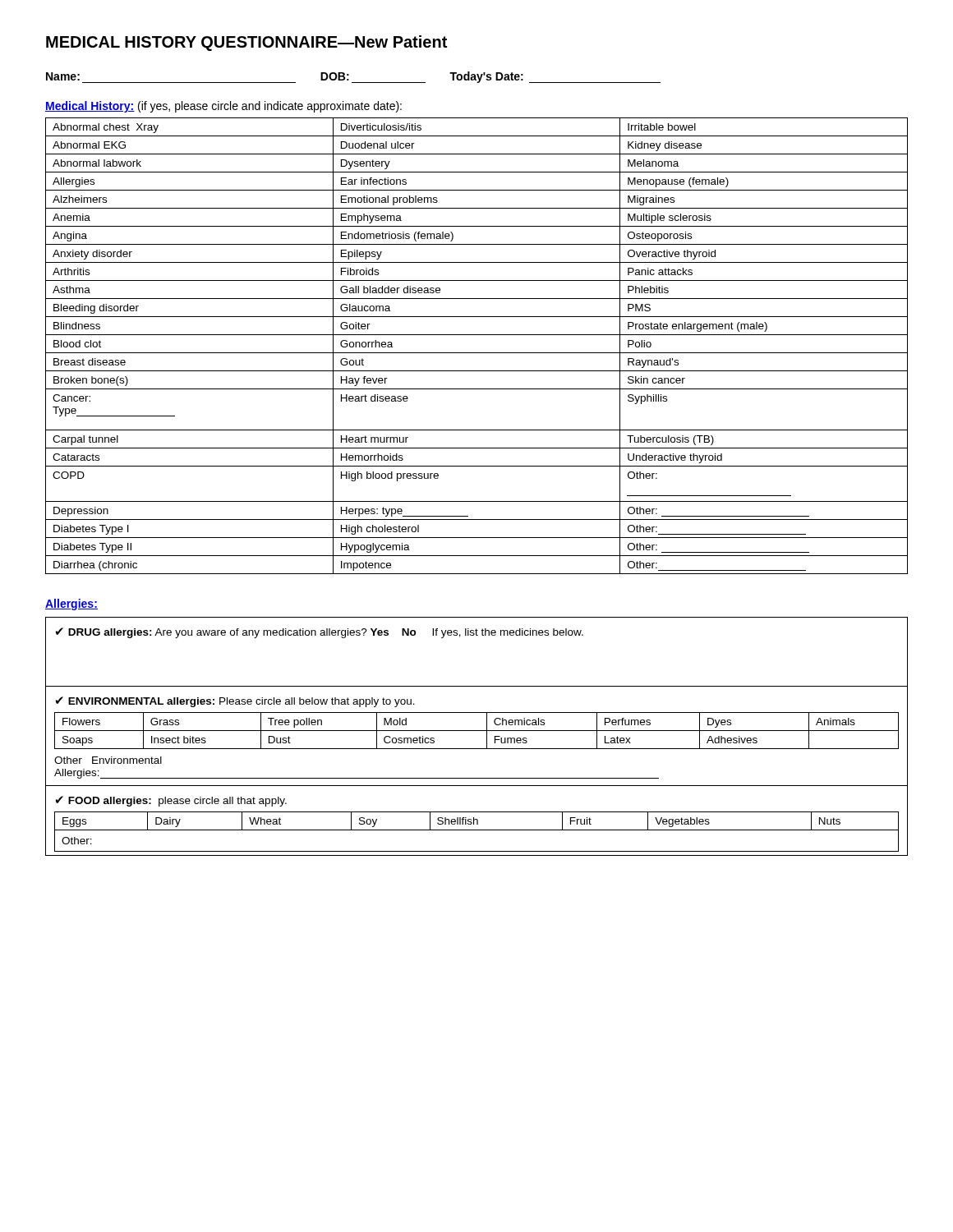Locate the table with the text "Ear infections"
The width and height of the screenshot is (953, 1232).
coord(476,346)
